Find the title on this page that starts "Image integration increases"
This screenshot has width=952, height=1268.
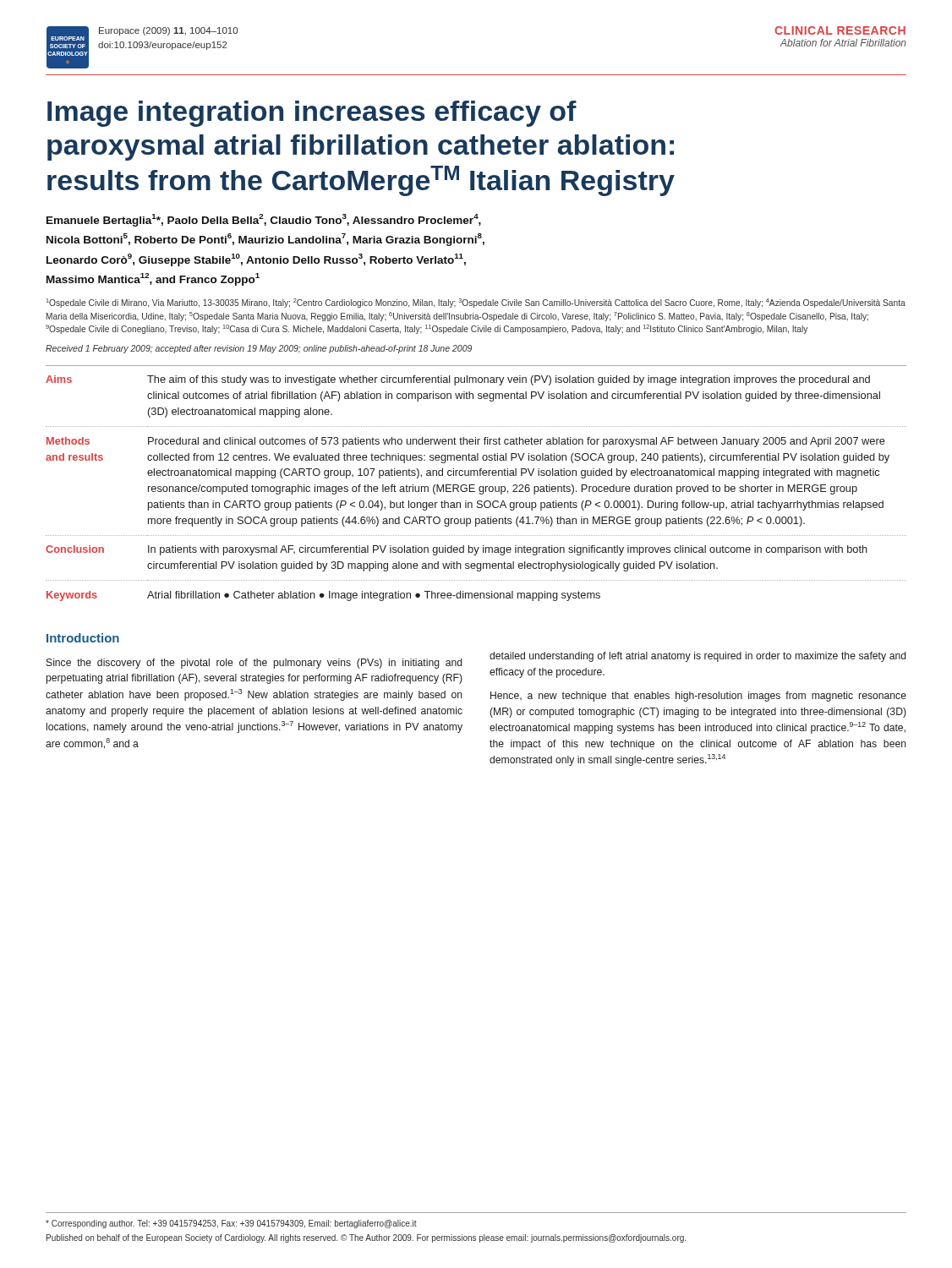pyautogui.click(x=361, y=146)
